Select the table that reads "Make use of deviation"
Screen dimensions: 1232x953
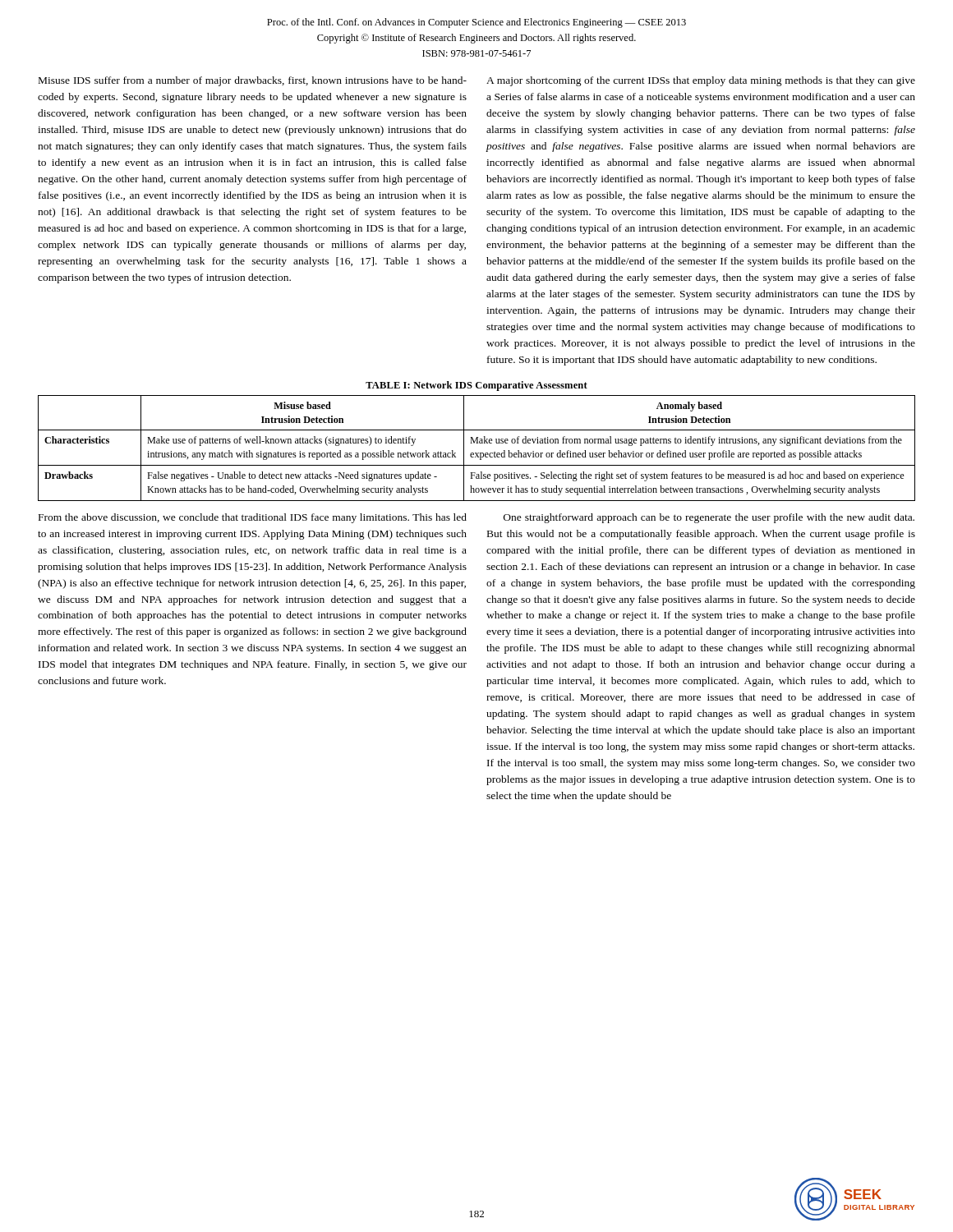coord(476,448)
